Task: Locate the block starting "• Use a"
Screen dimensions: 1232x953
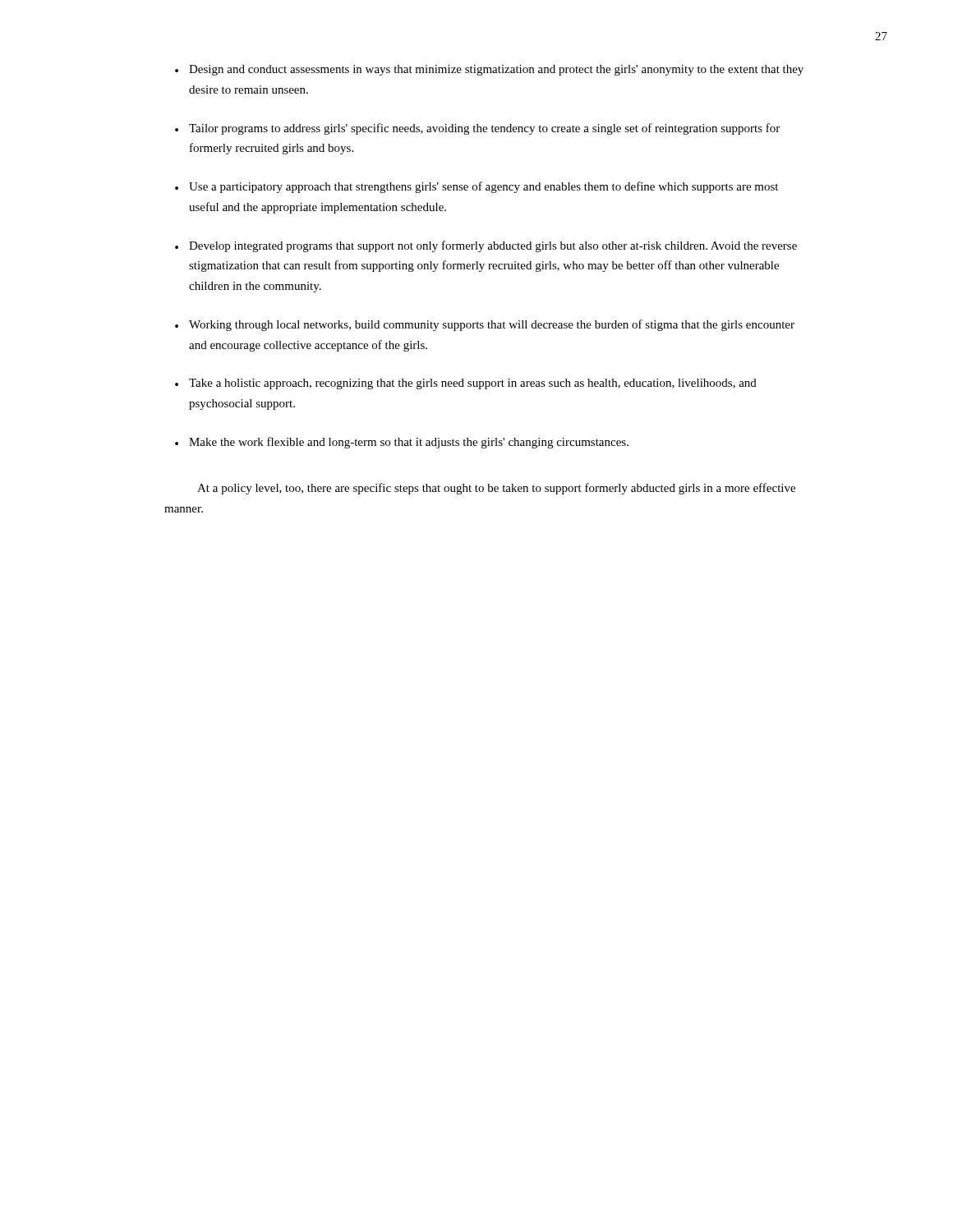Action: click(485, 197)
